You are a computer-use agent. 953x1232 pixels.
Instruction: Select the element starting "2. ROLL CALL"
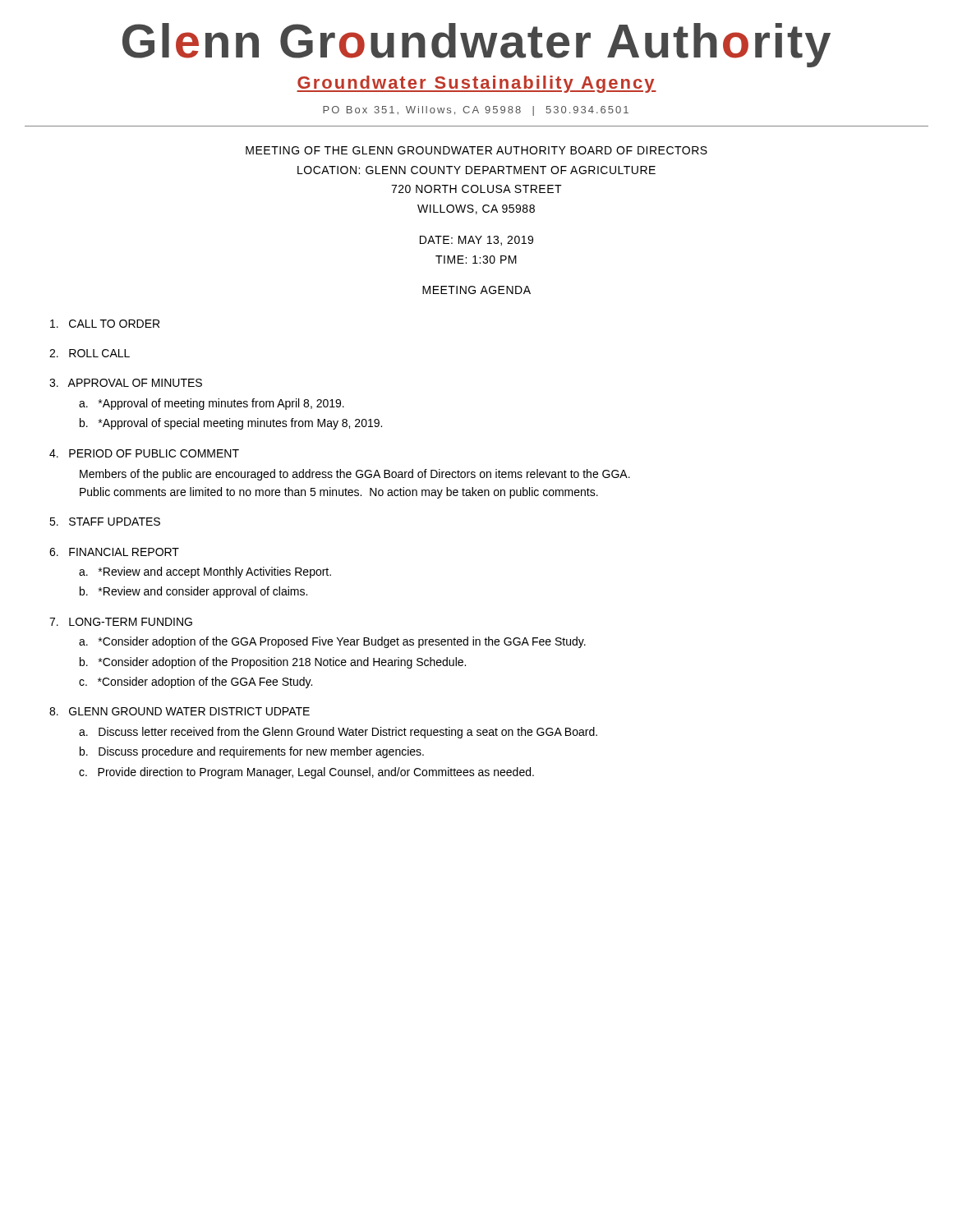(90, 353)
